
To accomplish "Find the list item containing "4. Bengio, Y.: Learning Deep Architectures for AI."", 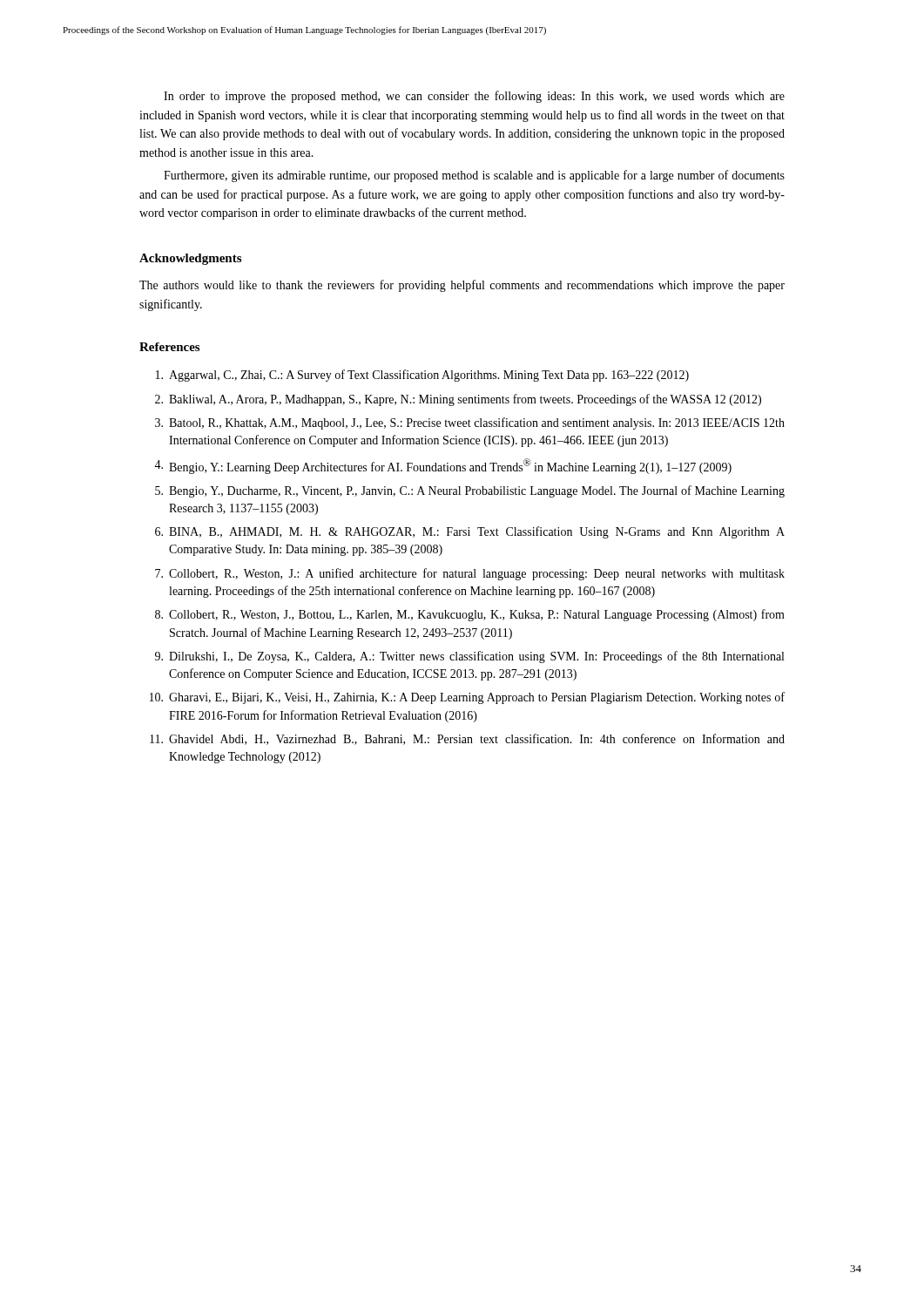I will (x=462, y=466).
